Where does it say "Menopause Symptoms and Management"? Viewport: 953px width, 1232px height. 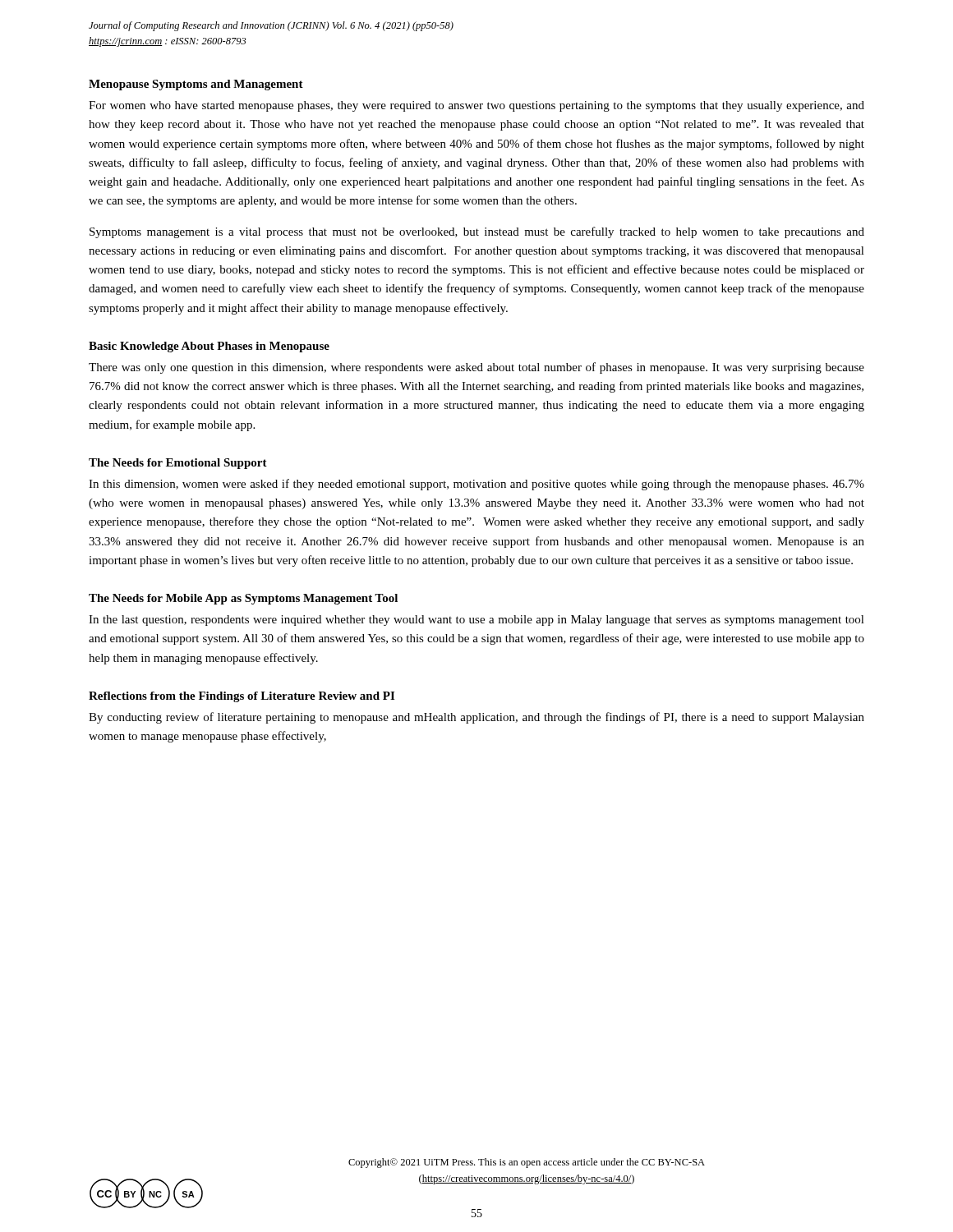(196, 84)
